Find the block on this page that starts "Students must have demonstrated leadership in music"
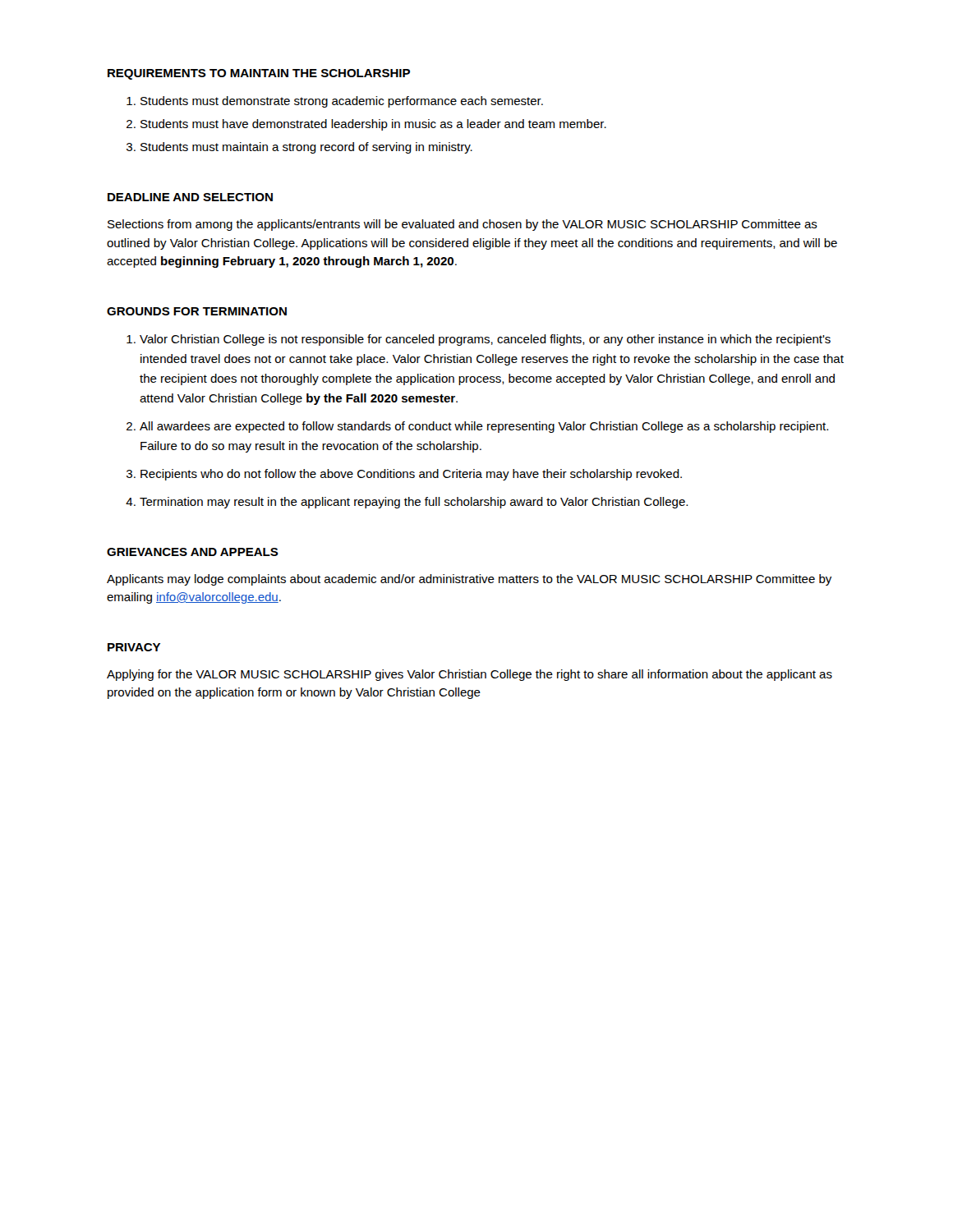Viewport: 953px width, 1232px height. tap(373, 124)
